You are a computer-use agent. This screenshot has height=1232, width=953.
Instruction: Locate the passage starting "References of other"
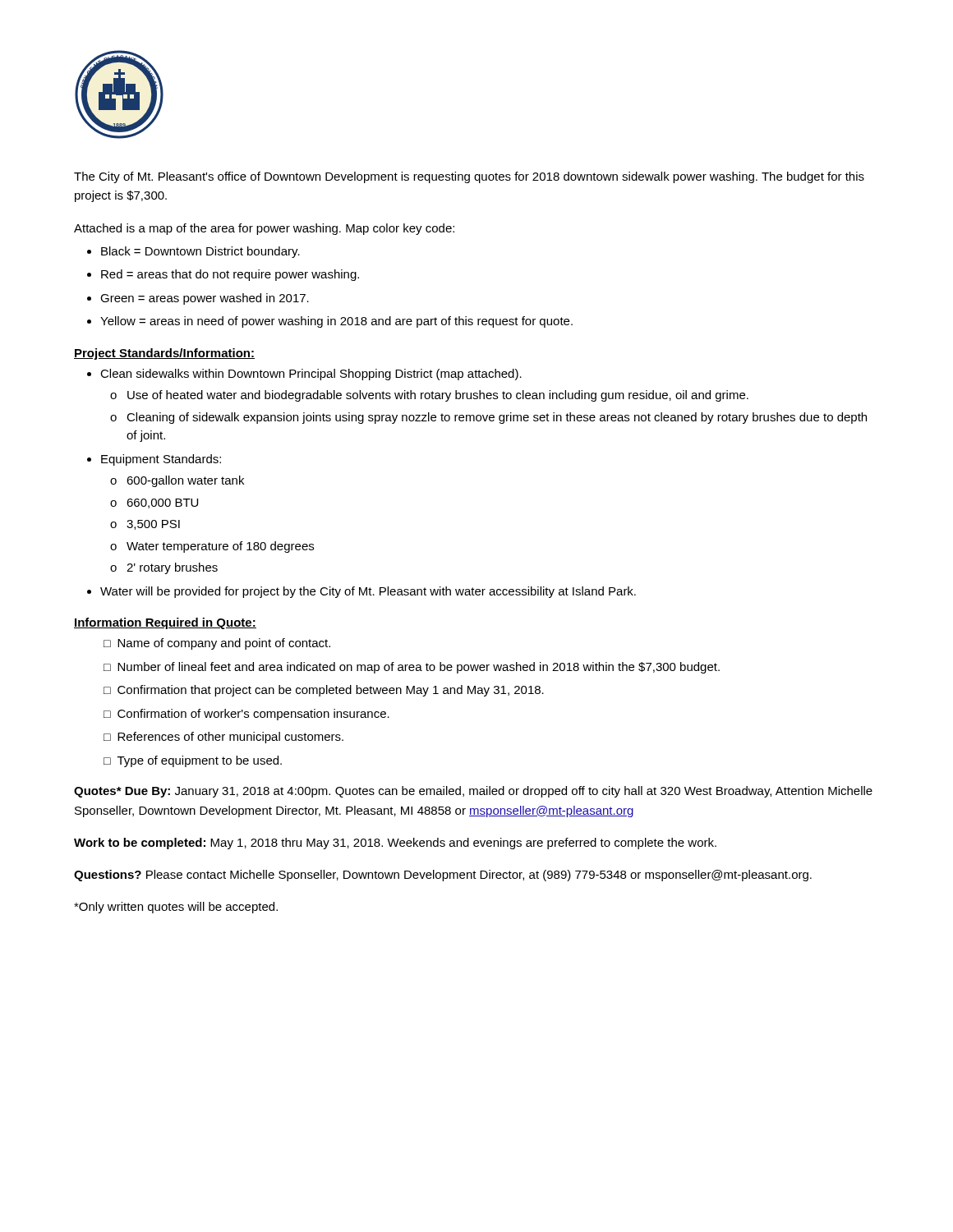point(231,737)
